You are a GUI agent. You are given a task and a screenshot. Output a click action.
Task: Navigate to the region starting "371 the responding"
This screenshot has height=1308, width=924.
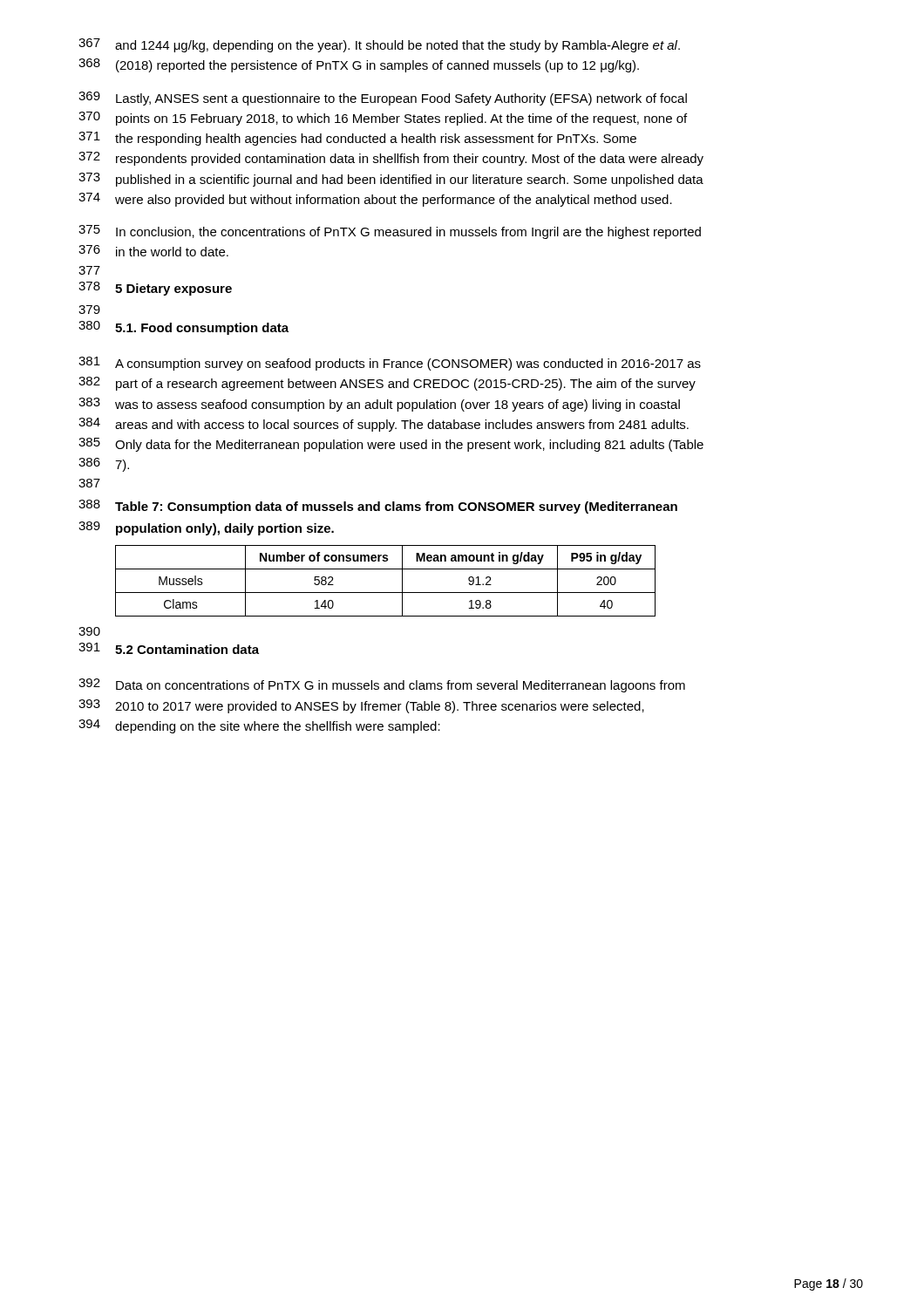pyautogui.click(x=471, y=138)
